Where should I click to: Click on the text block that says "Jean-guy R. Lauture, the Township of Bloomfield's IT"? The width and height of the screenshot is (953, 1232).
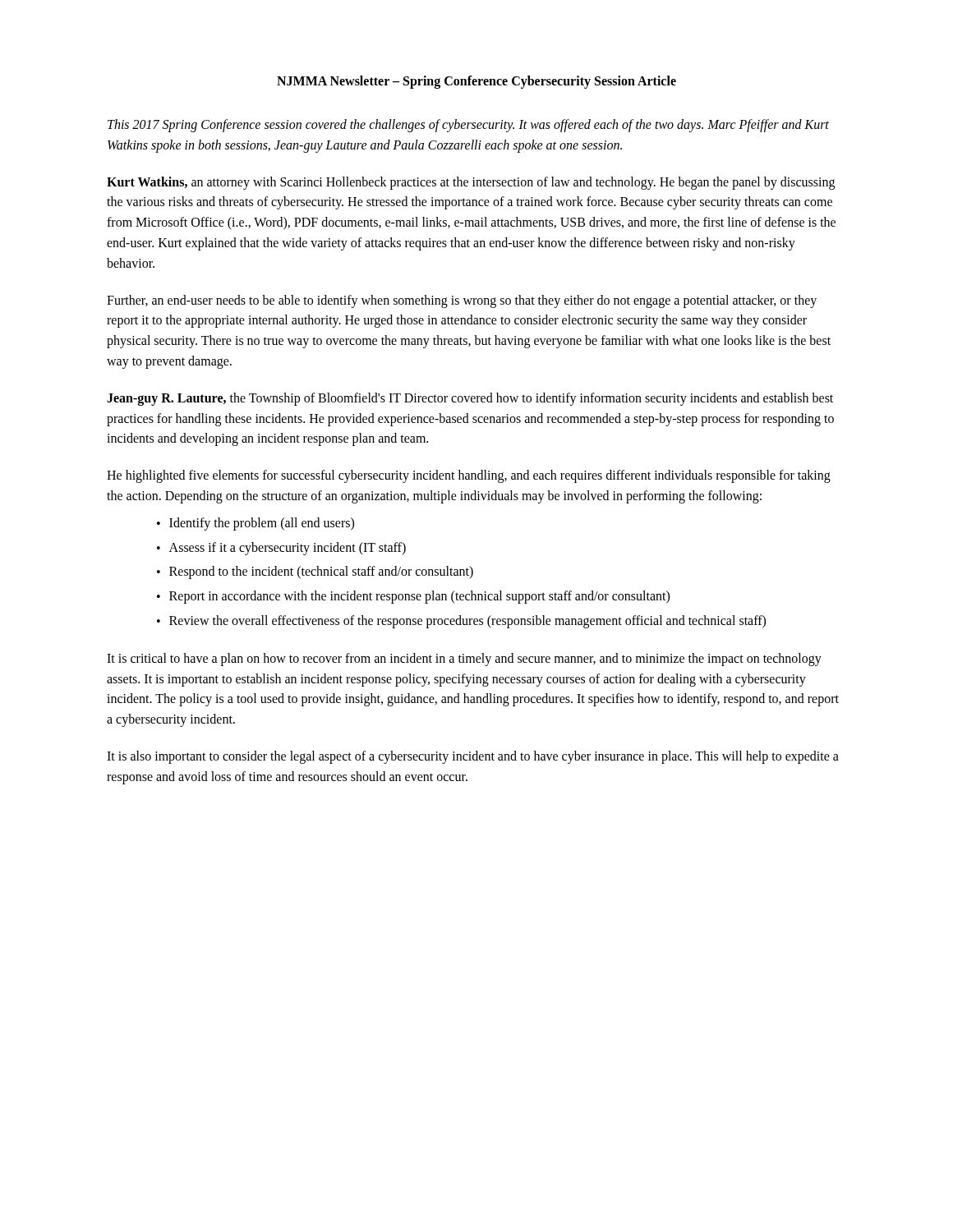(471, 418)
